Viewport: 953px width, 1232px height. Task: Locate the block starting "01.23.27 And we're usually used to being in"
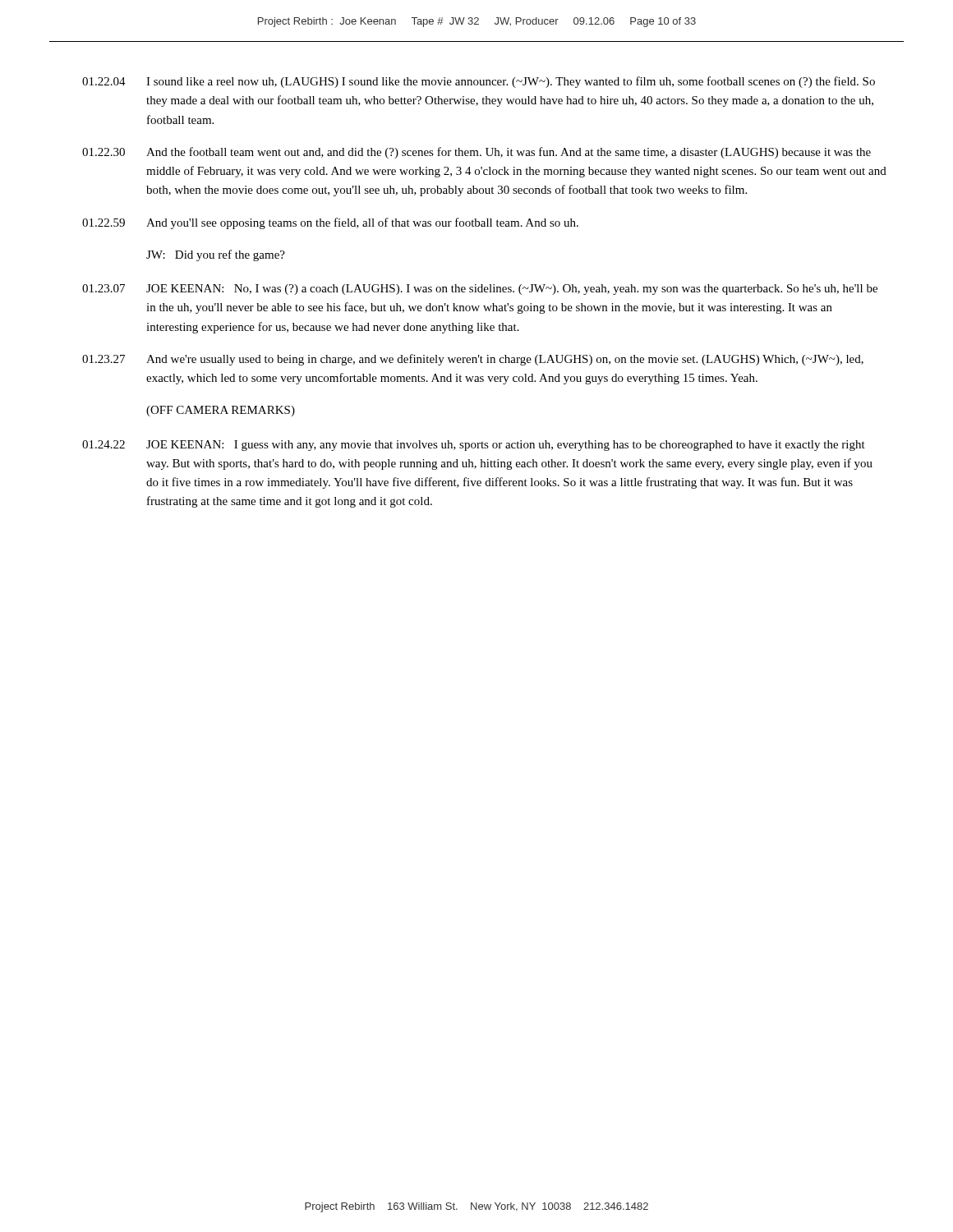click(485, 369)
